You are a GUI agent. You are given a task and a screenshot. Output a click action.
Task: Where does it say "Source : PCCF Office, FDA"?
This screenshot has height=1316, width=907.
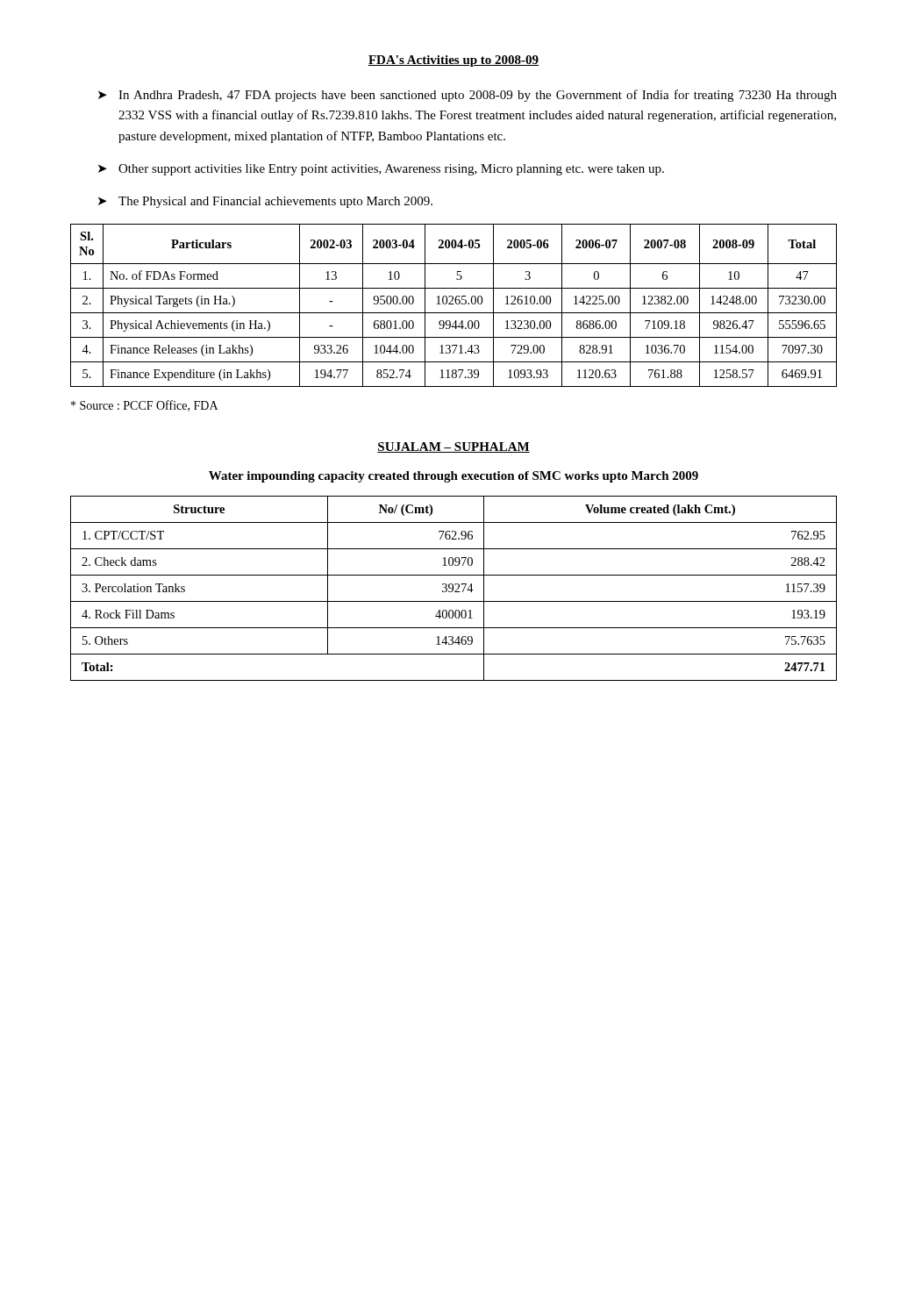pyautogui.click(x=144, y=406)
